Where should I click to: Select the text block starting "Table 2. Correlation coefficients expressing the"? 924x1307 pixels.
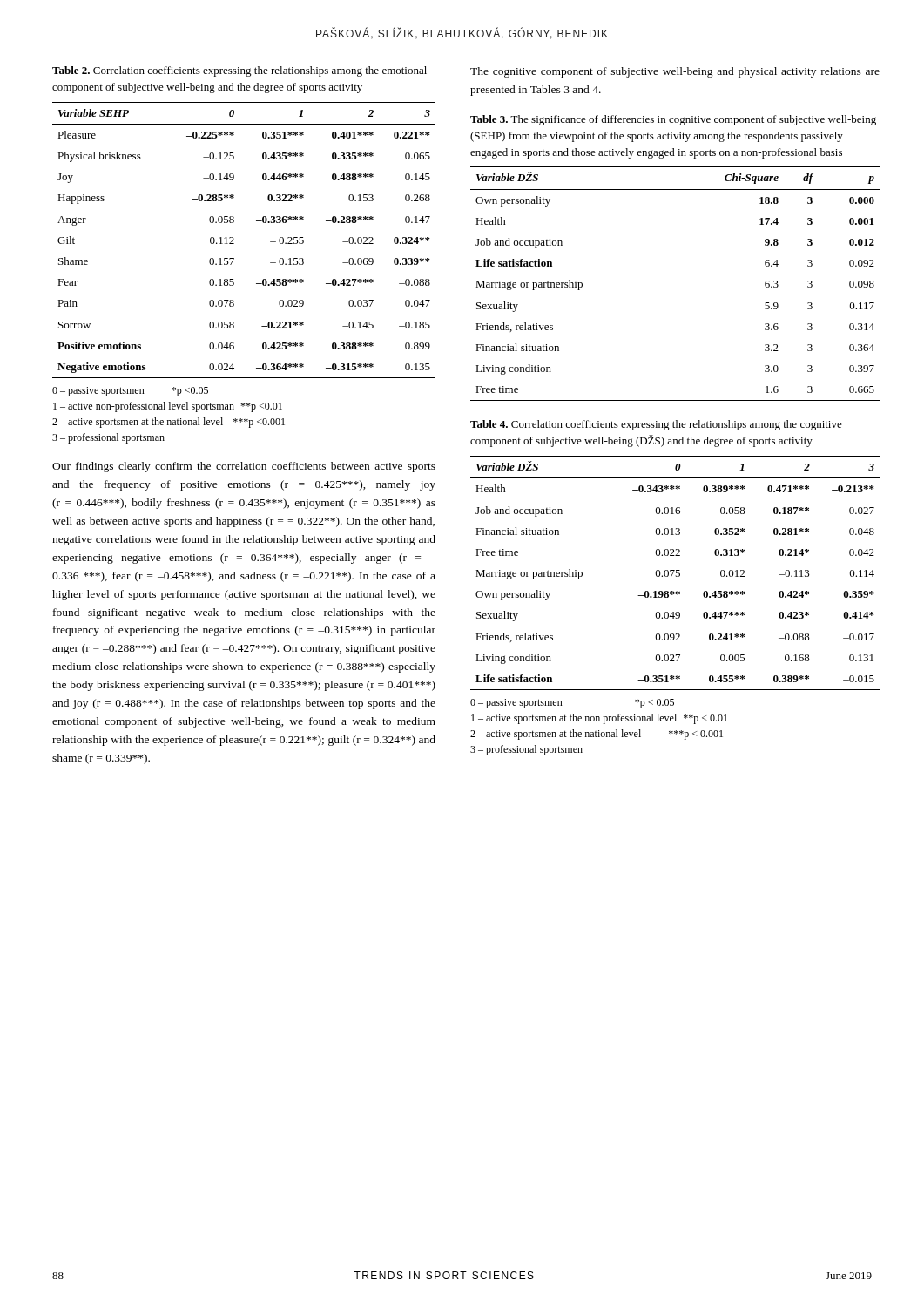pyautogui.click(x=240, y=78)
